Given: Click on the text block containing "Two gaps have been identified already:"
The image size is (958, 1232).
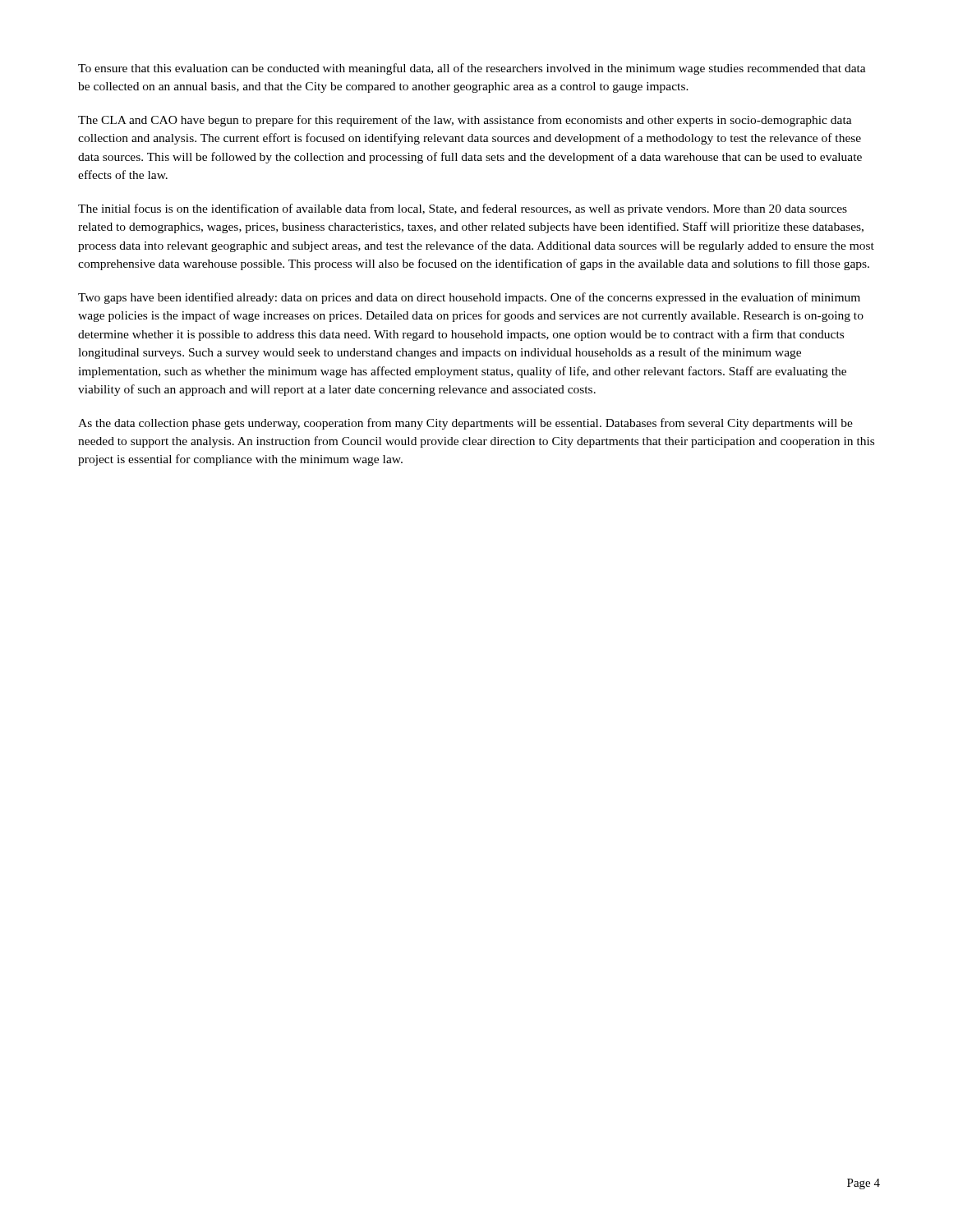Looking at the screenshot, I should click(471, 343).
